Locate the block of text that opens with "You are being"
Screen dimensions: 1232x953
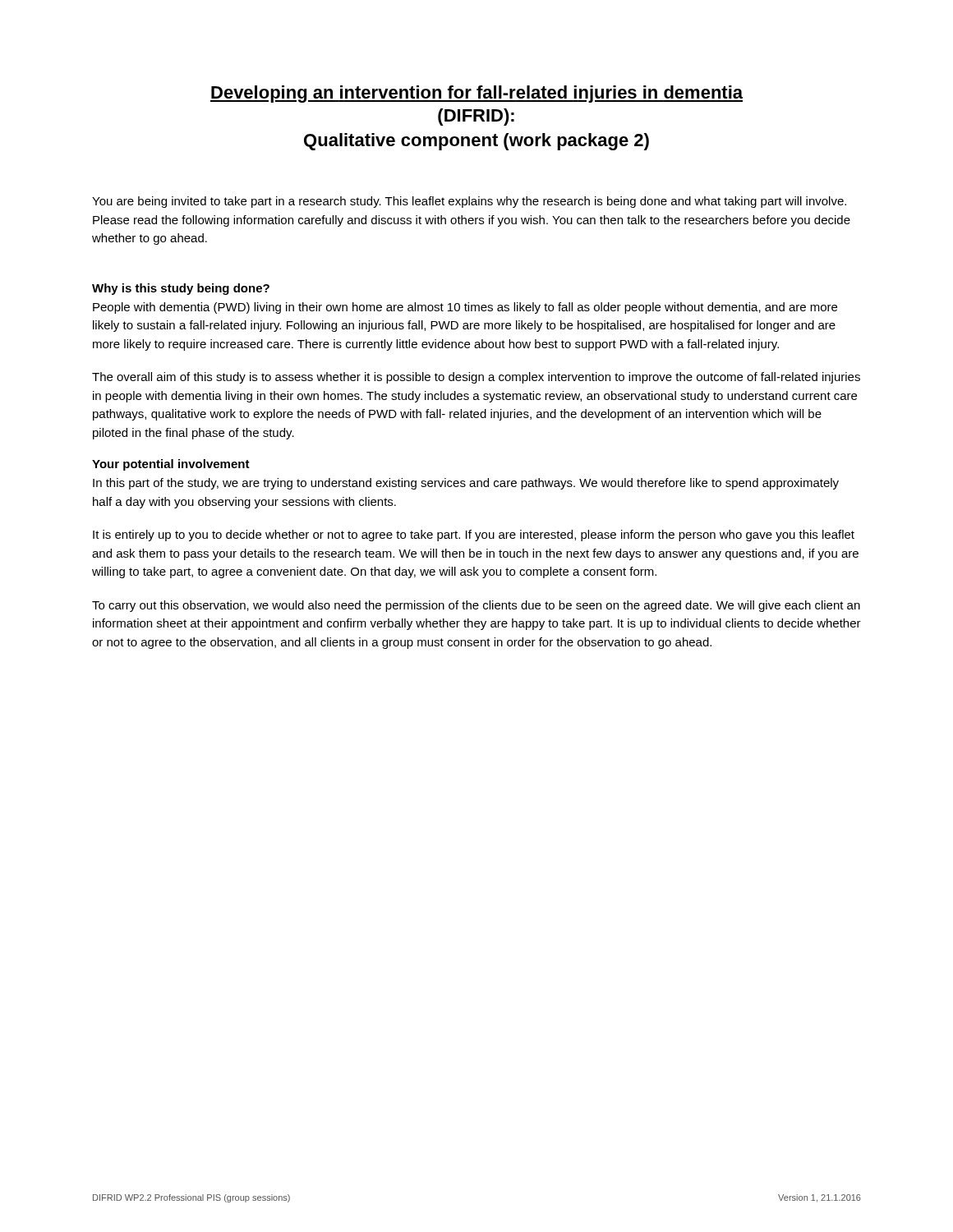471,219
